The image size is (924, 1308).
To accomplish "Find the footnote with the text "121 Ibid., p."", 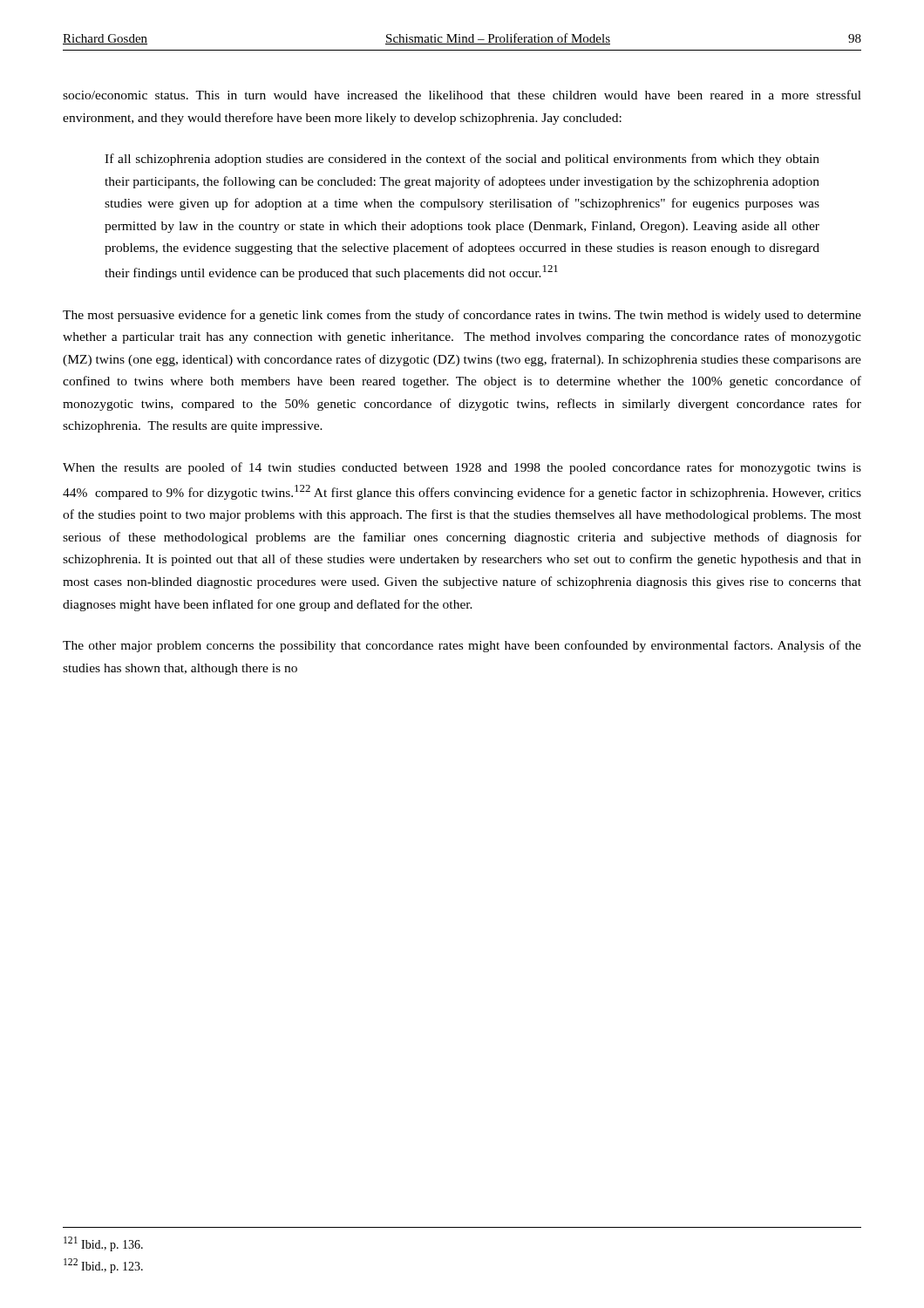I will tap(103, 1244).
